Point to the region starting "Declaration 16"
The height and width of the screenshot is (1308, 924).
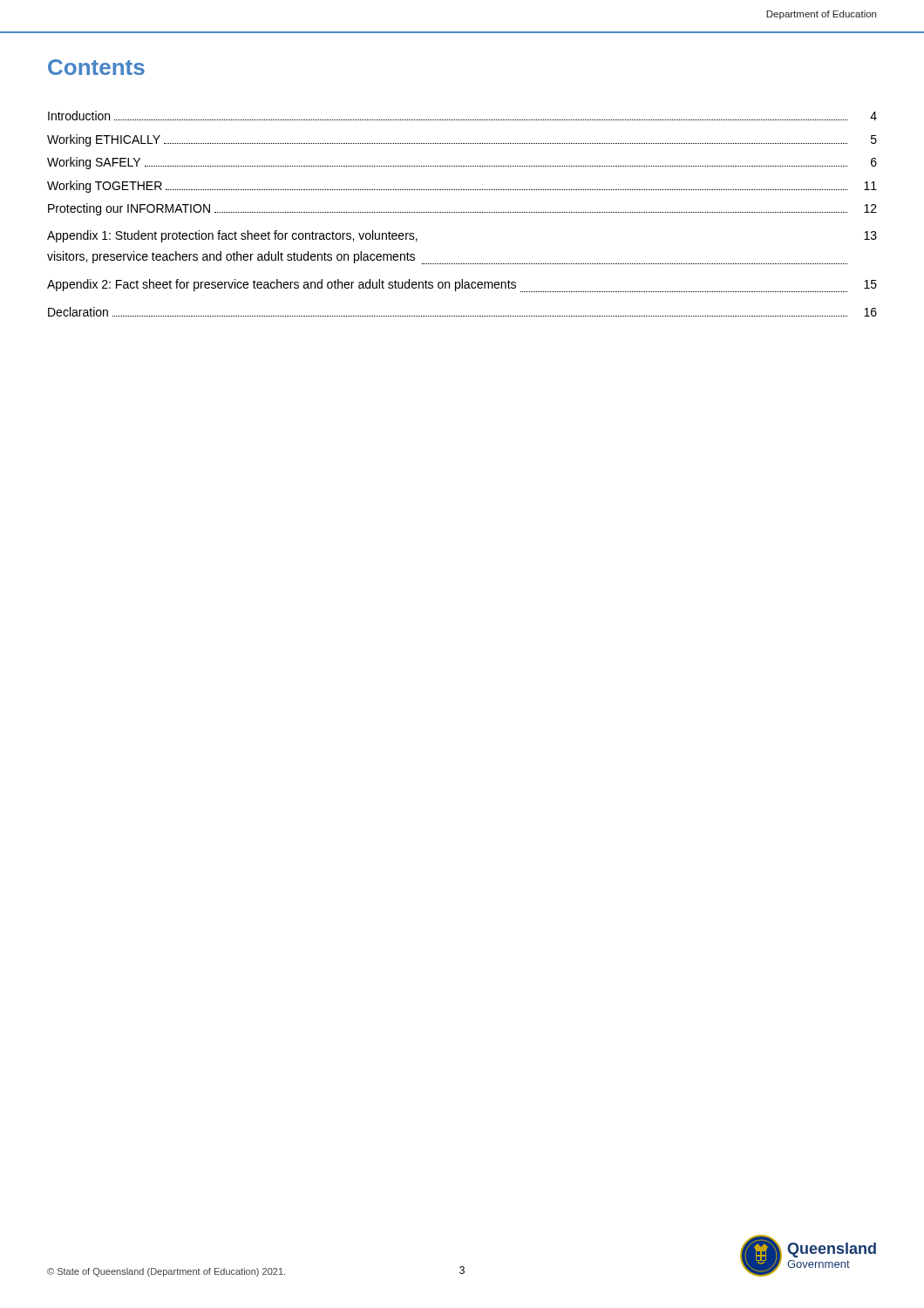click(x=462, y=313)
